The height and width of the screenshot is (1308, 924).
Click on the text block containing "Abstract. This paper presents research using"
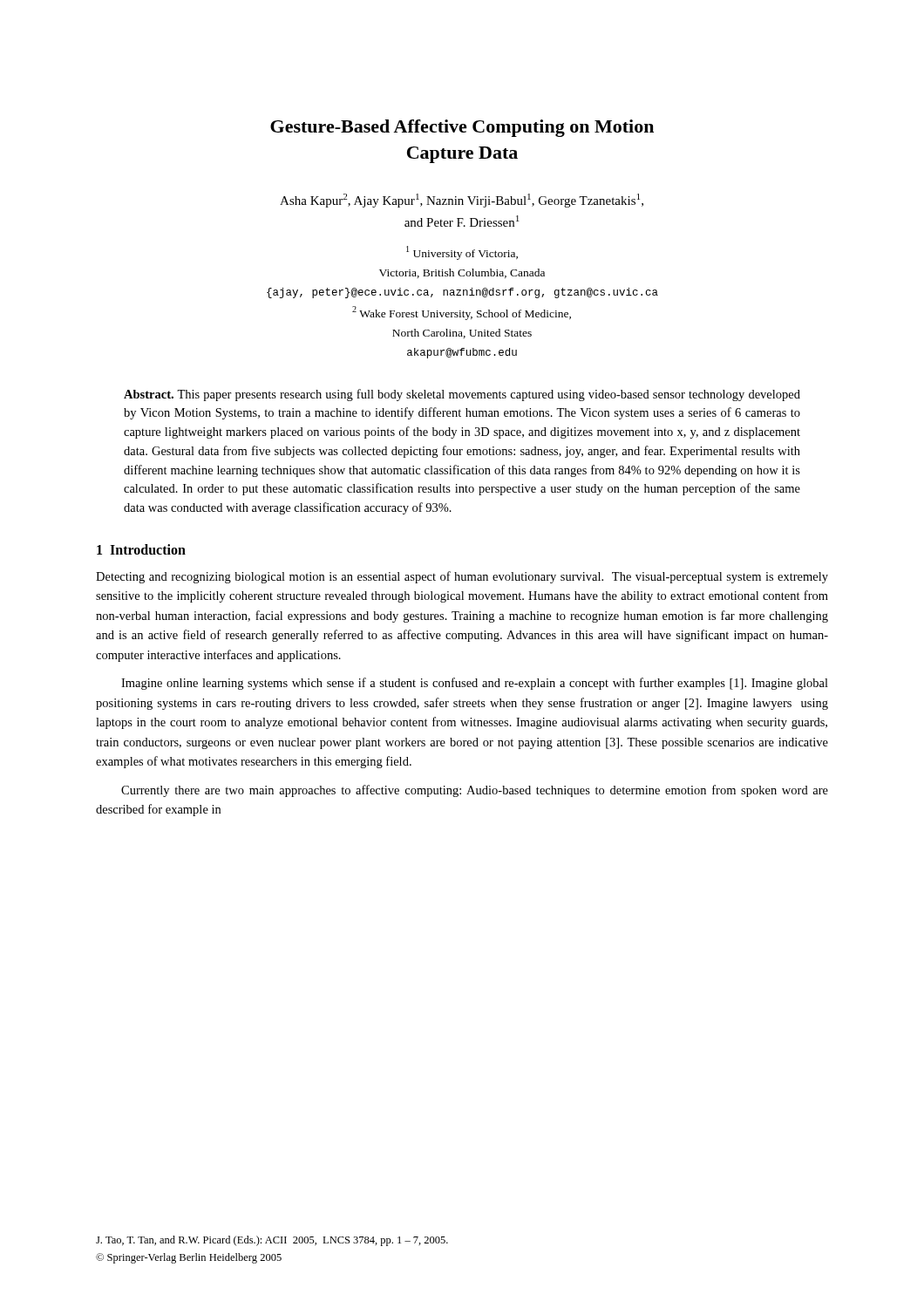(462, 451)
